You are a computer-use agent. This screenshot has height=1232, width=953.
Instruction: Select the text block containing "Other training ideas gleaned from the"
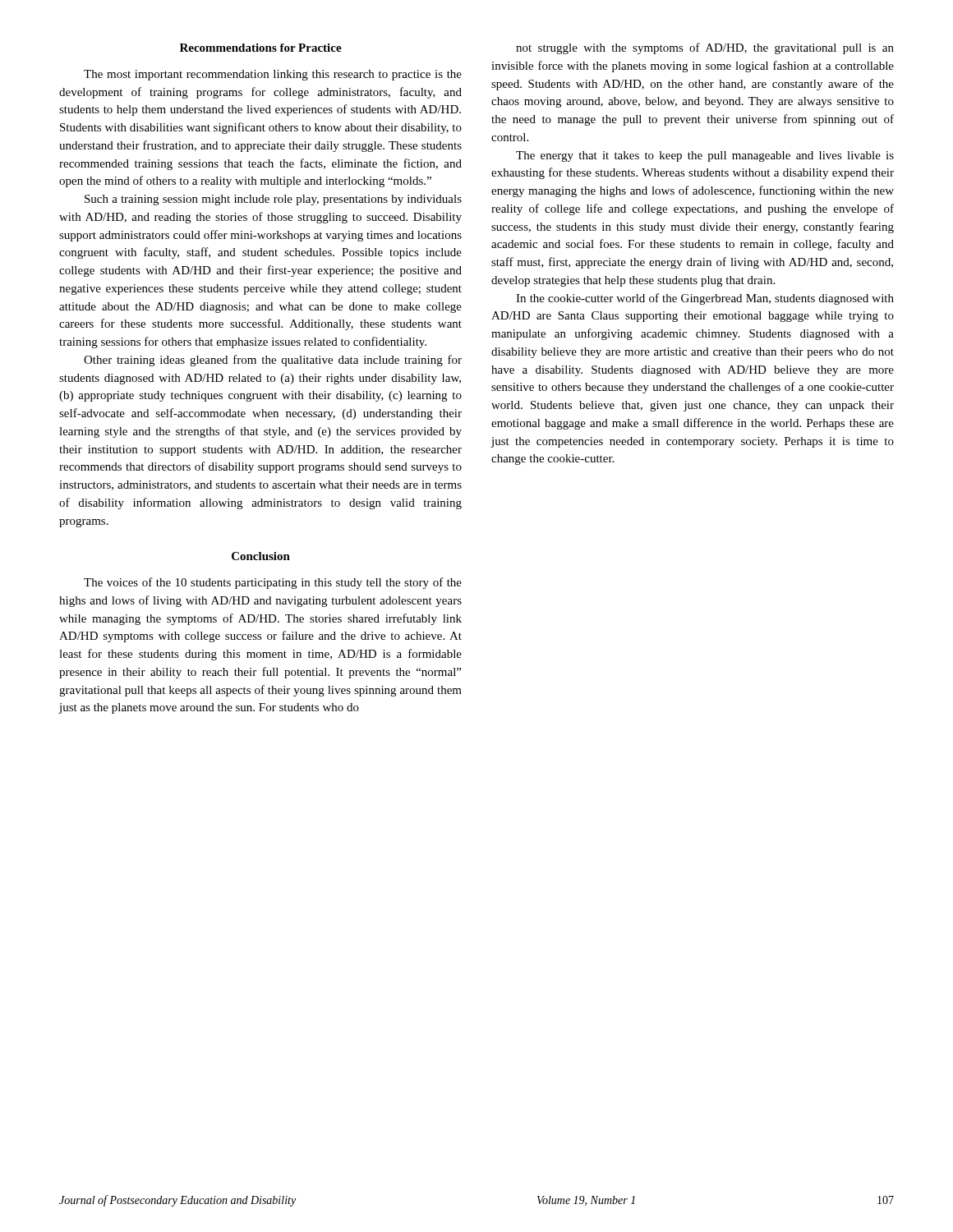pyautogui.click(x=260, y=441)
